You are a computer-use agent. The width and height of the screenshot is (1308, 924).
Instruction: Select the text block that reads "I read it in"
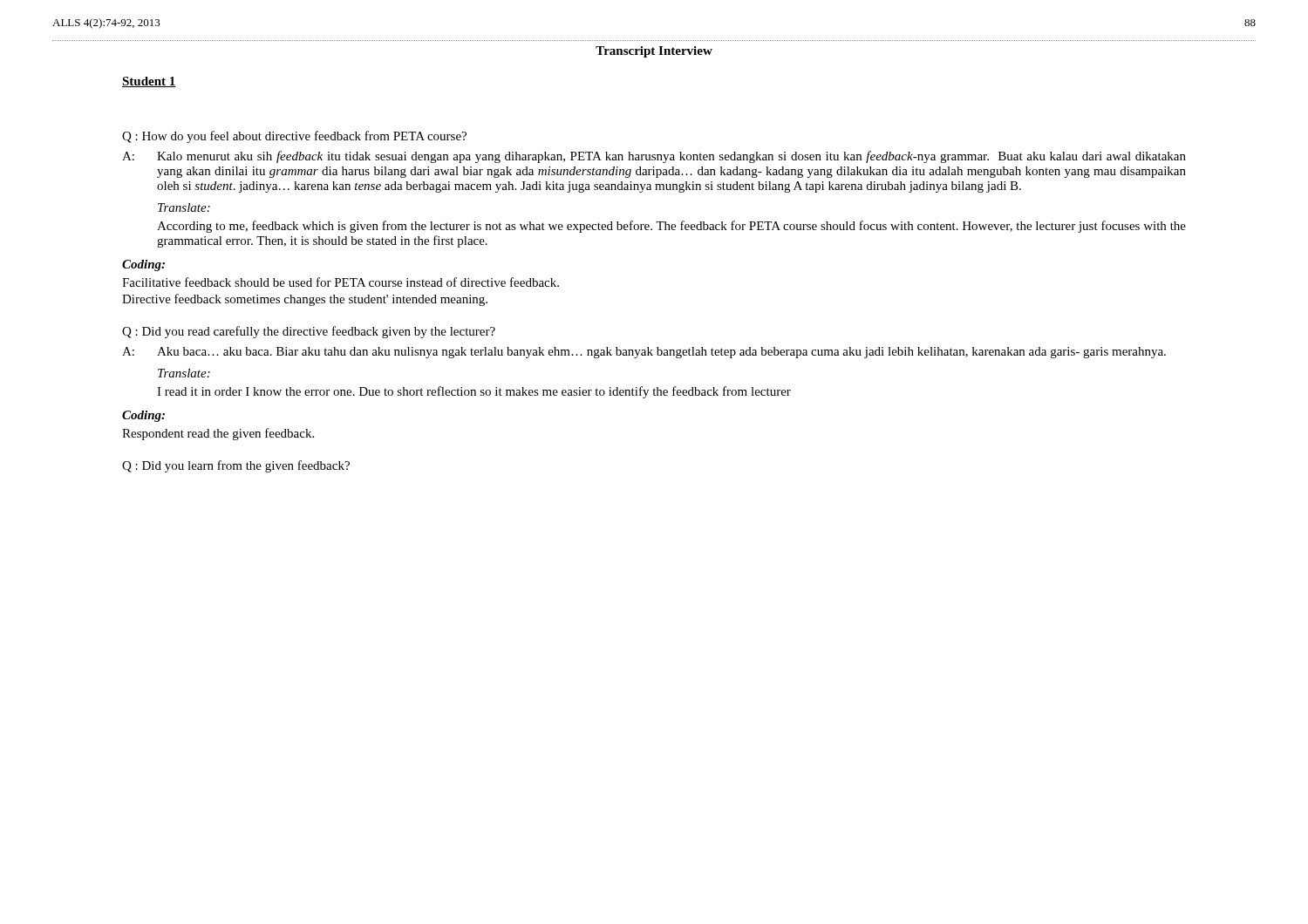[474, 391]
